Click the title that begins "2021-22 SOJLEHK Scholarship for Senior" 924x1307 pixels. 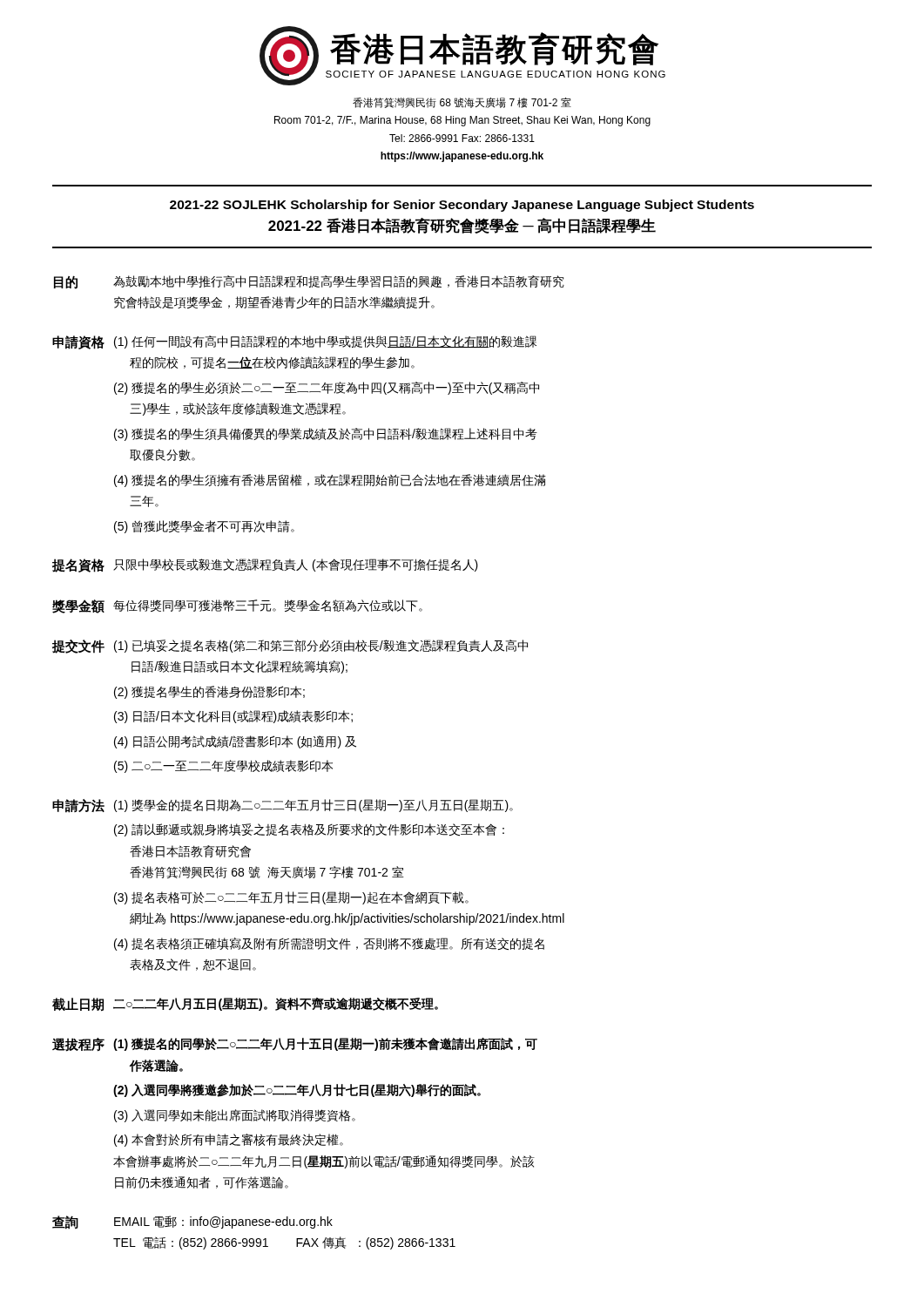462,216
